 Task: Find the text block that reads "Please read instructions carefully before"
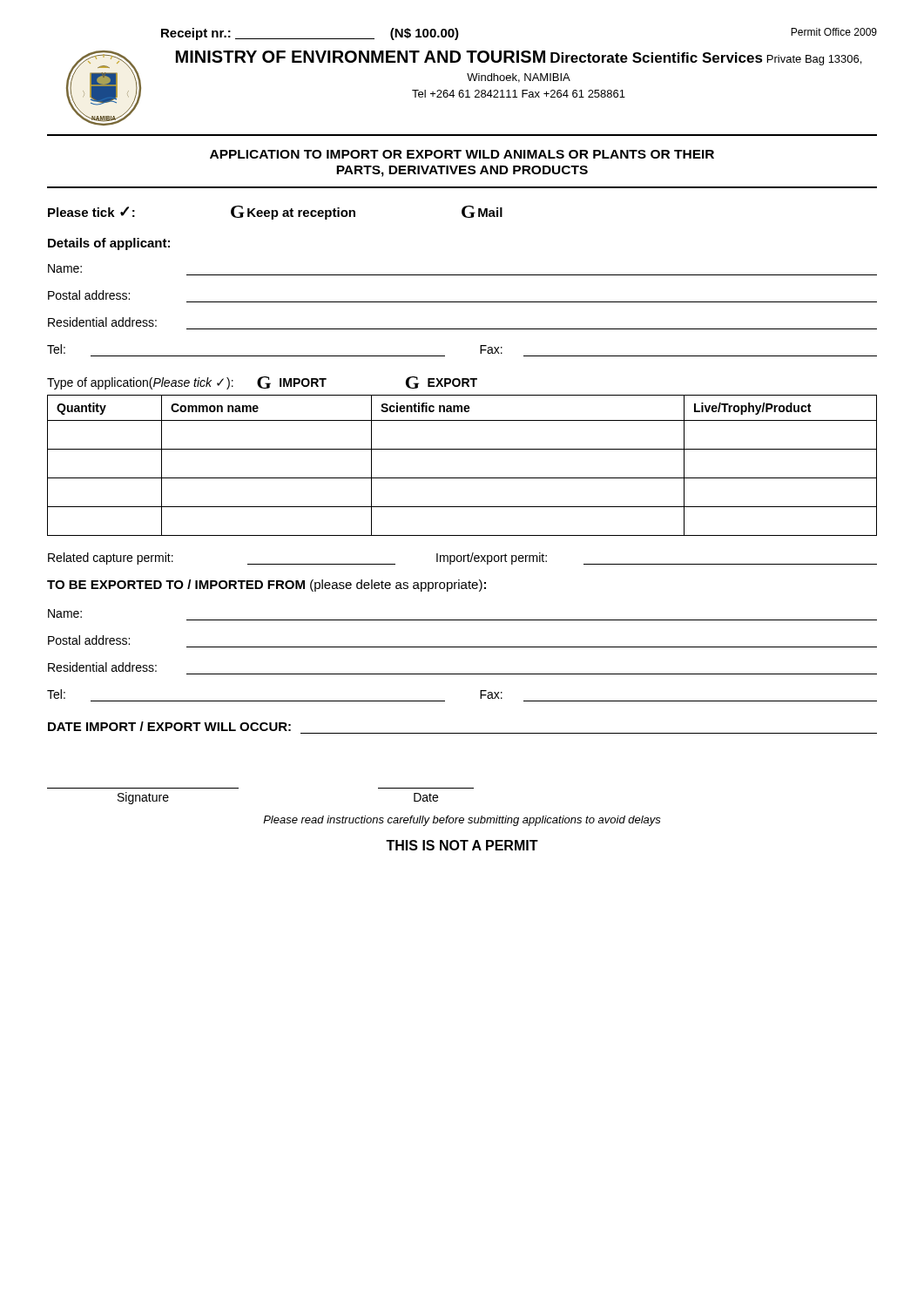[x=462, y=819]
